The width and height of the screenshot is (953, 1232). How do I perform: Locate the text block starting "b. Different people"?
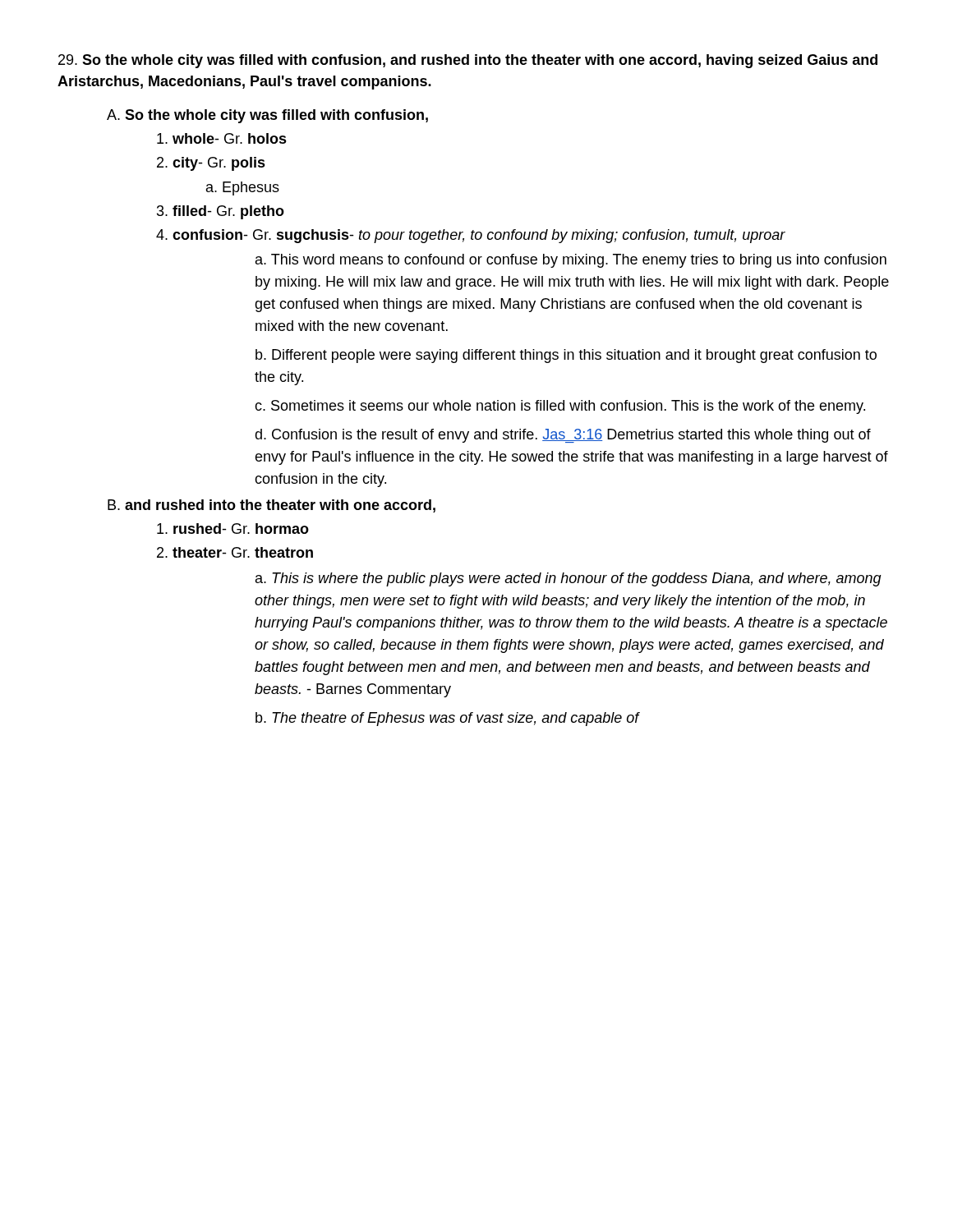[x=566, y=366]
